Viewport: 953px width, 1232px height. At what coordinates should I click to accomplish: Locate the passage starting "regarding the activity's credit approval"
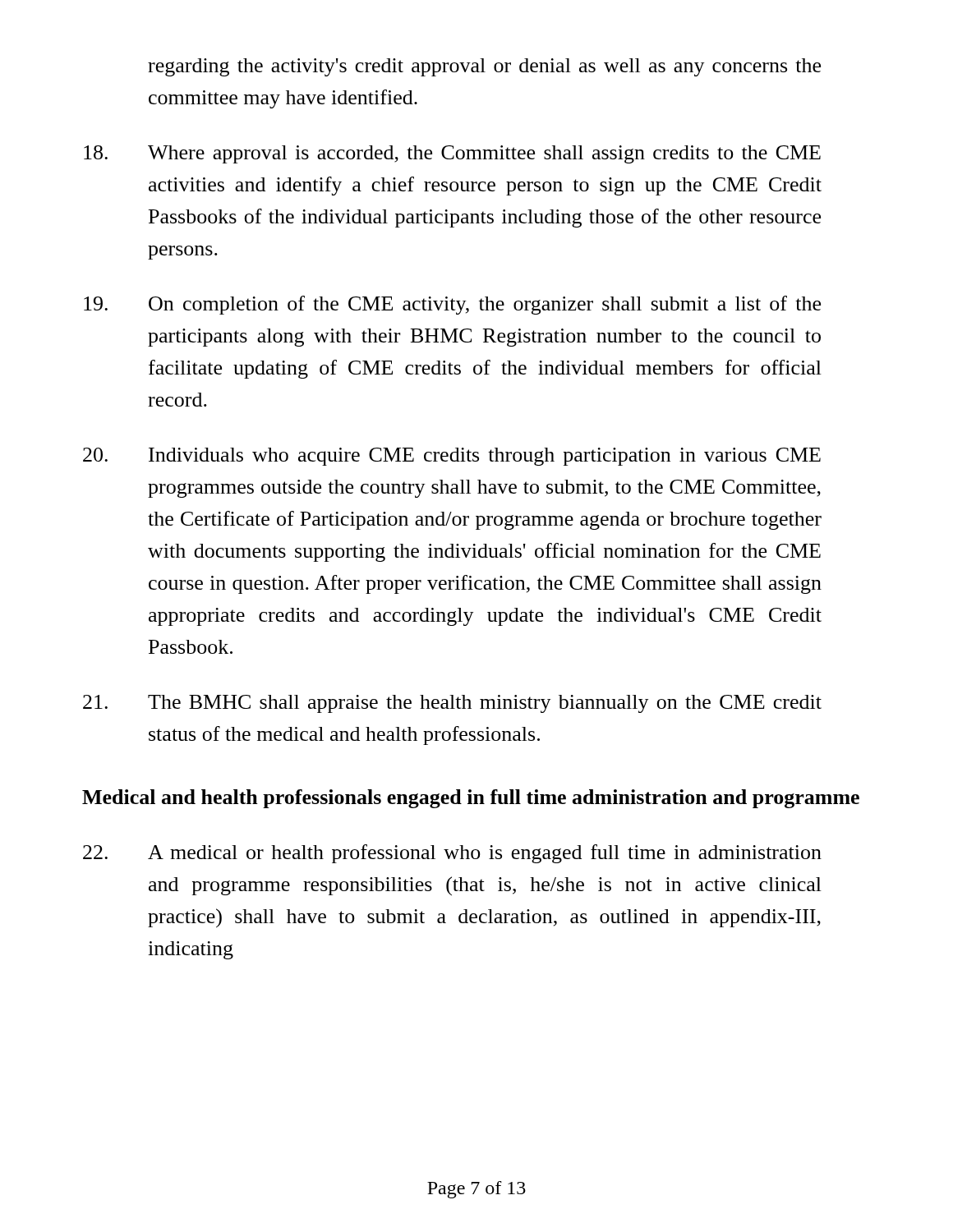click(x=485, y=81)
